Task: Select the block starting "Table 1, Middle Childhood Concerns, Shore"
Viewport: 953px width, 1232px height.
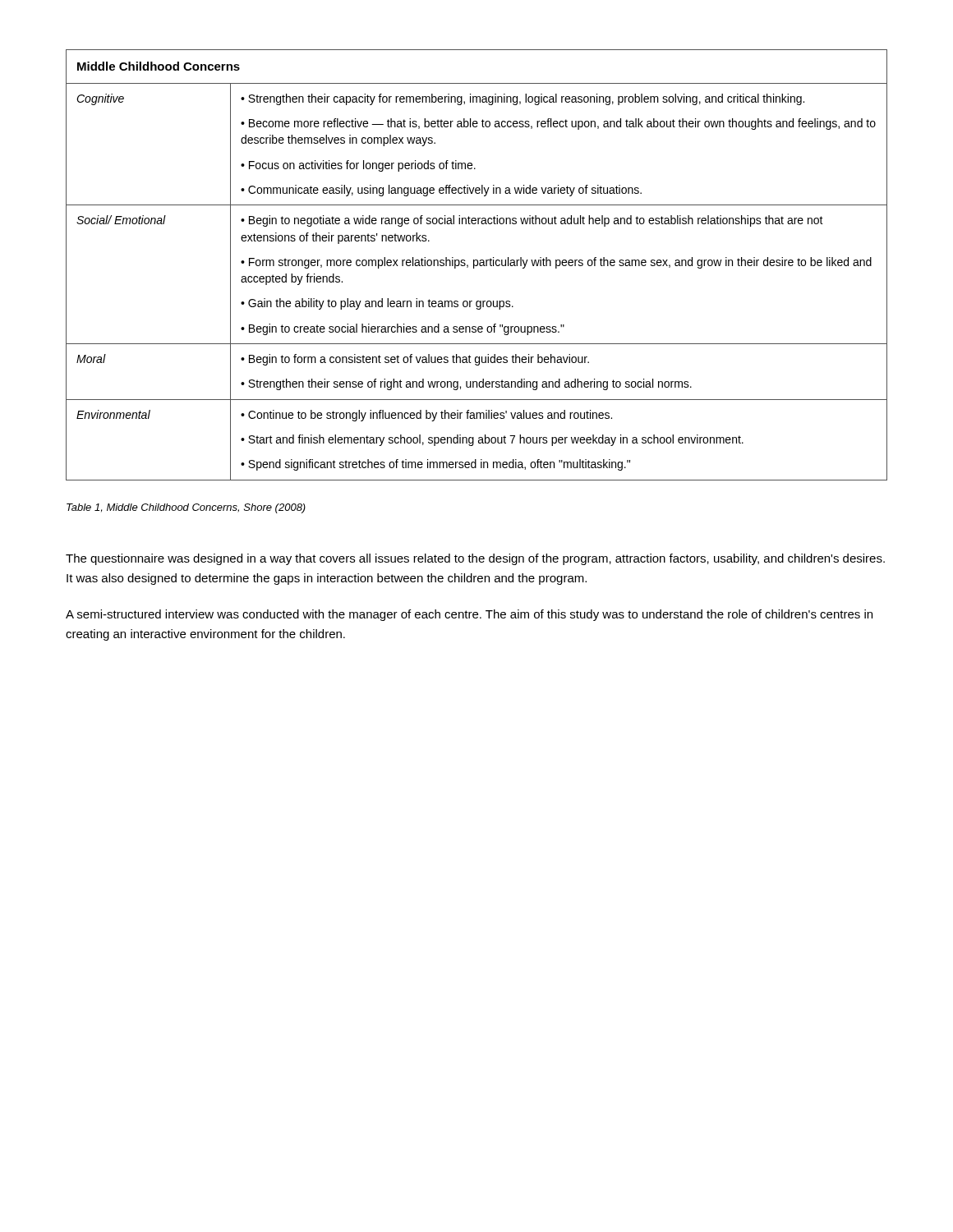Action: (186, 507)
